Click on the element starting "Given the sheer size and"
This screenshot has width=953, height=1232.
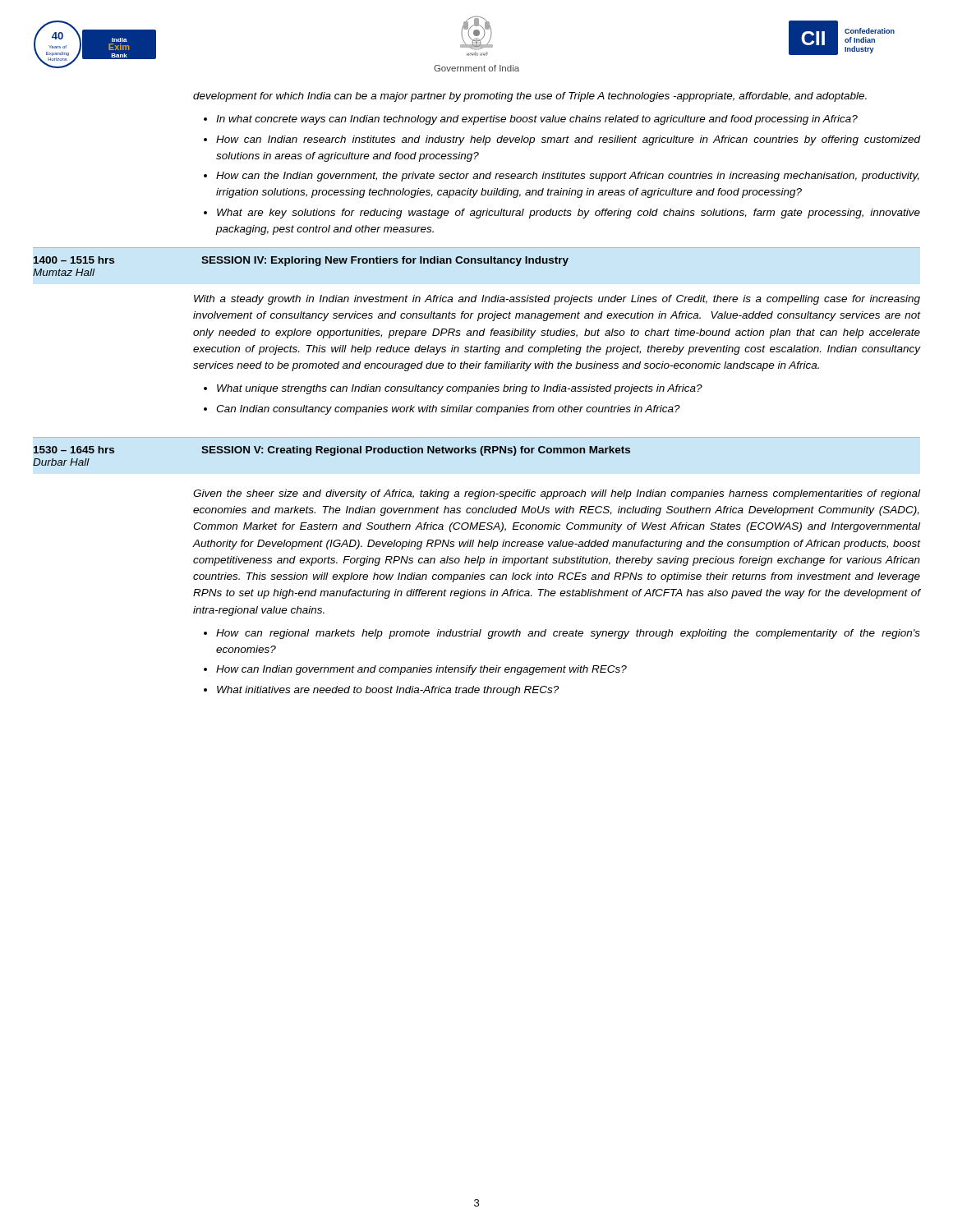point(557,551)
